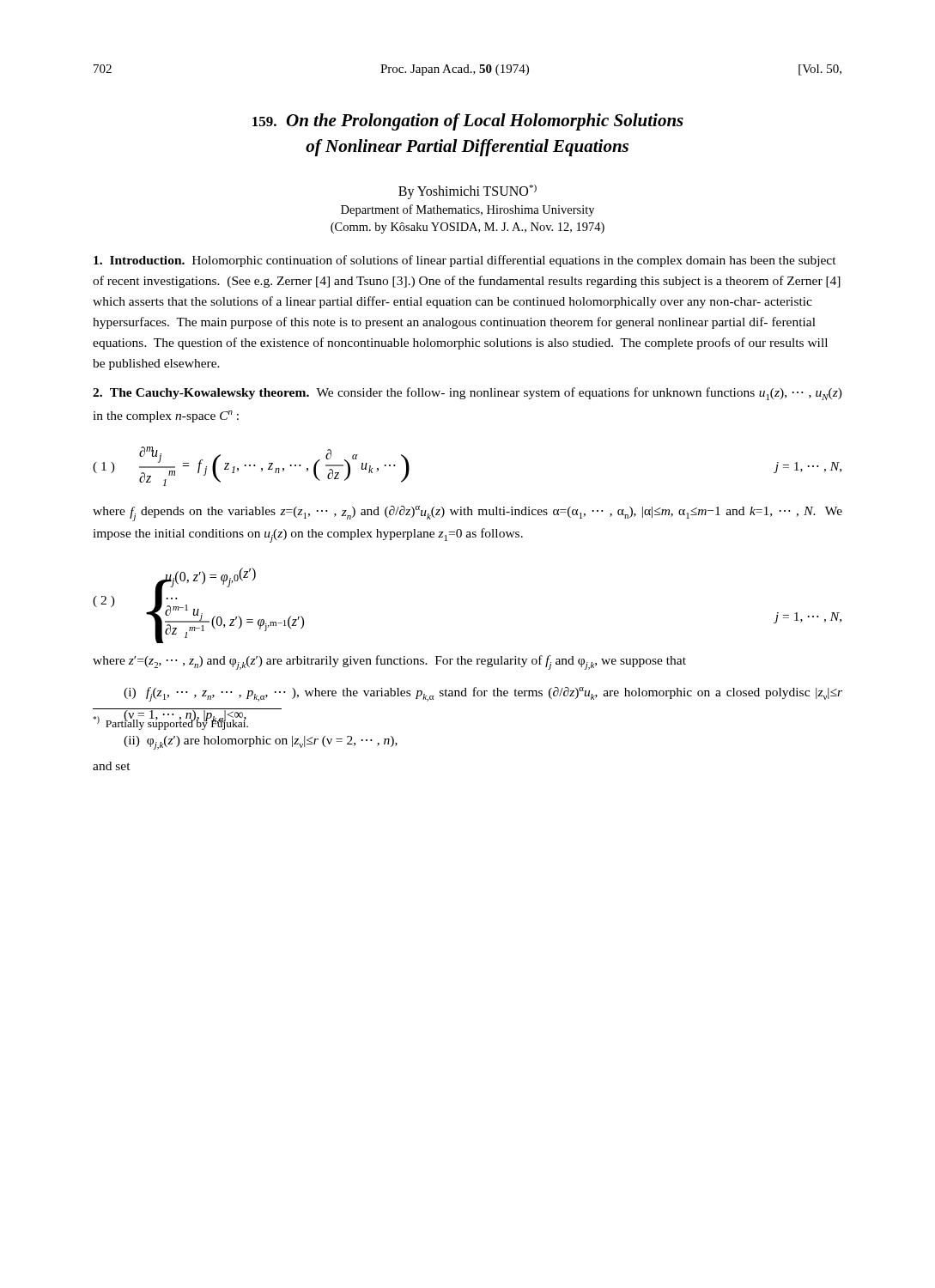Locate the list item that reads "(i) fj(z1, ⋯"
Viewport: 935px width, 1288px height.
coord(483,703)
